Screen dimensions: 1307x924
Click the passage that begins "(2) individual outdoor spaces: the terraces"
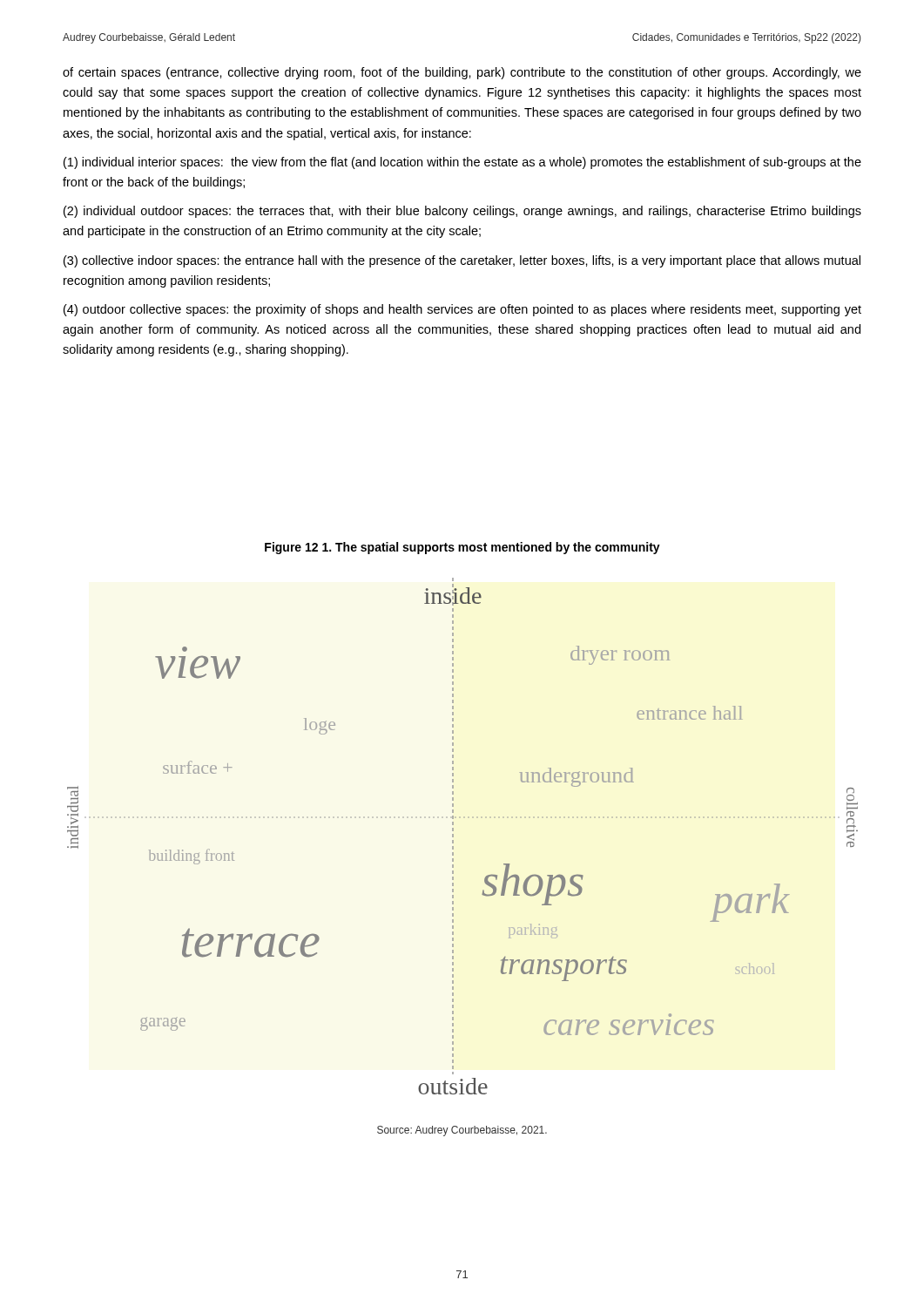click(462, 222)
